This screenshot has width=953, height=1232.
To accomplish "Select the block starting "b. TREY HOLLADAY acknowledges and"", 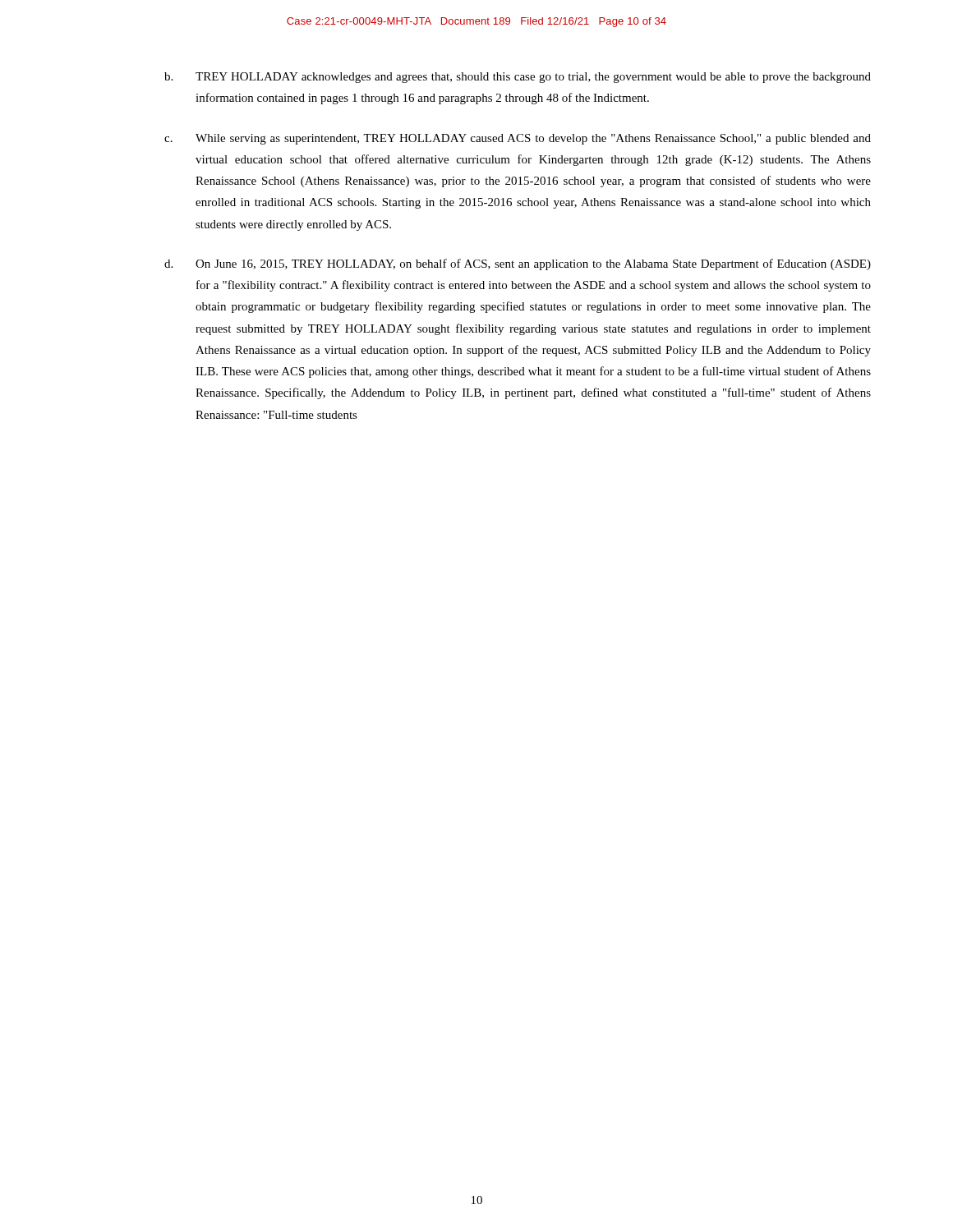I will 518,87.
